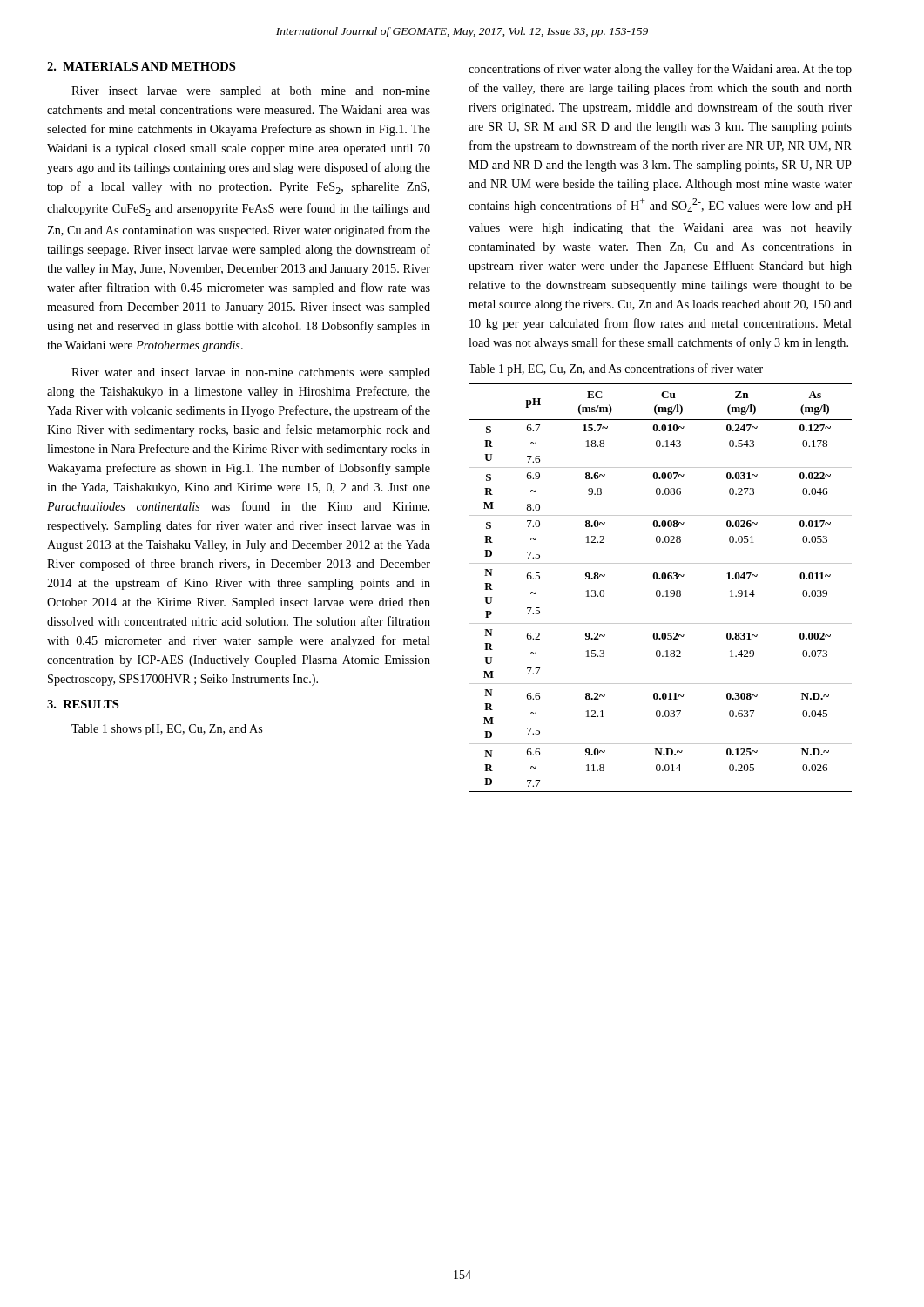Locate the caption that reads "Table 1 pH, EC, Cu,"
Viewport: 924px width, 1307px height.
tap(616, 369)
